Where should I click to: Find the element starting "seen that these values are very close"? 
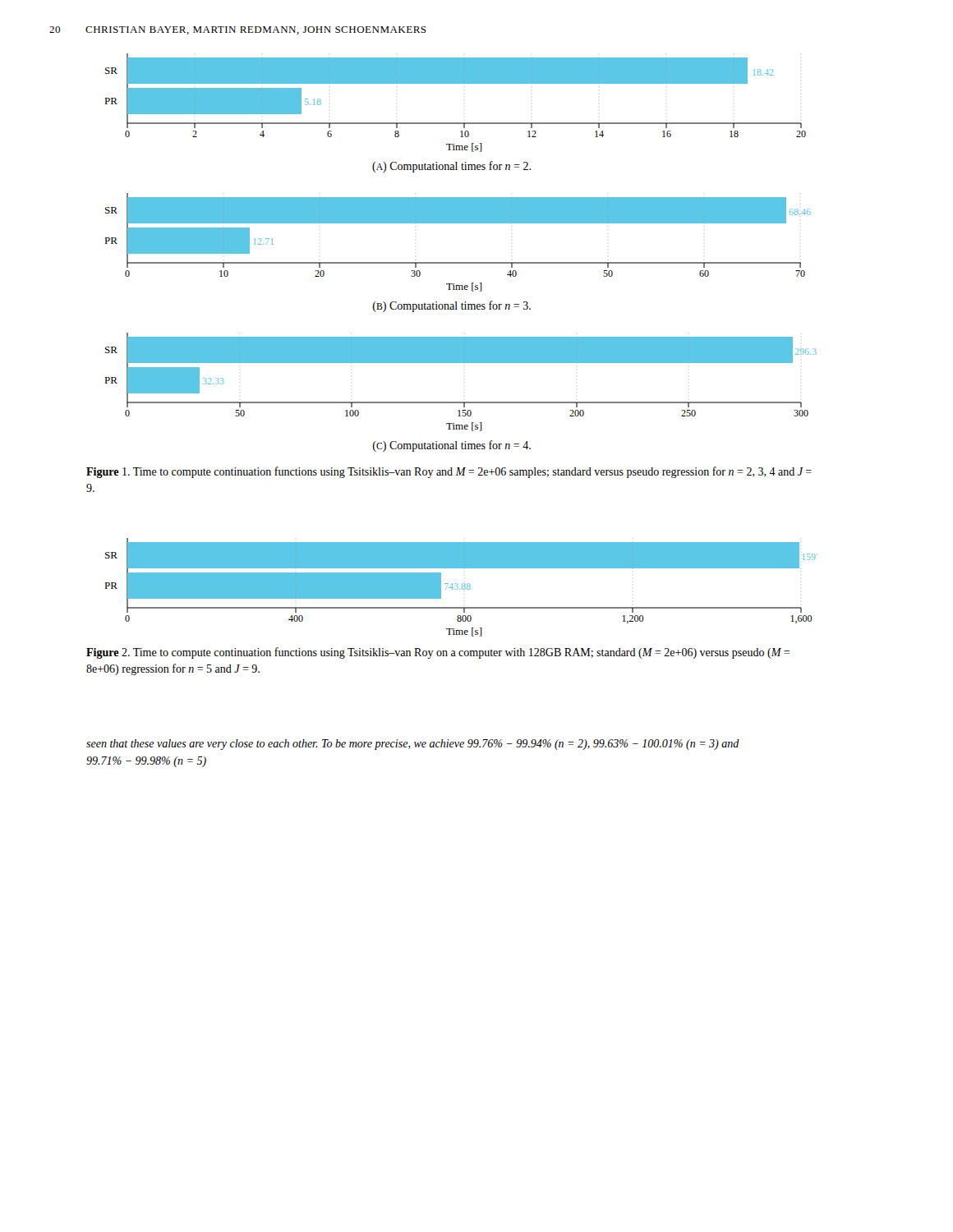click(413, 752)
